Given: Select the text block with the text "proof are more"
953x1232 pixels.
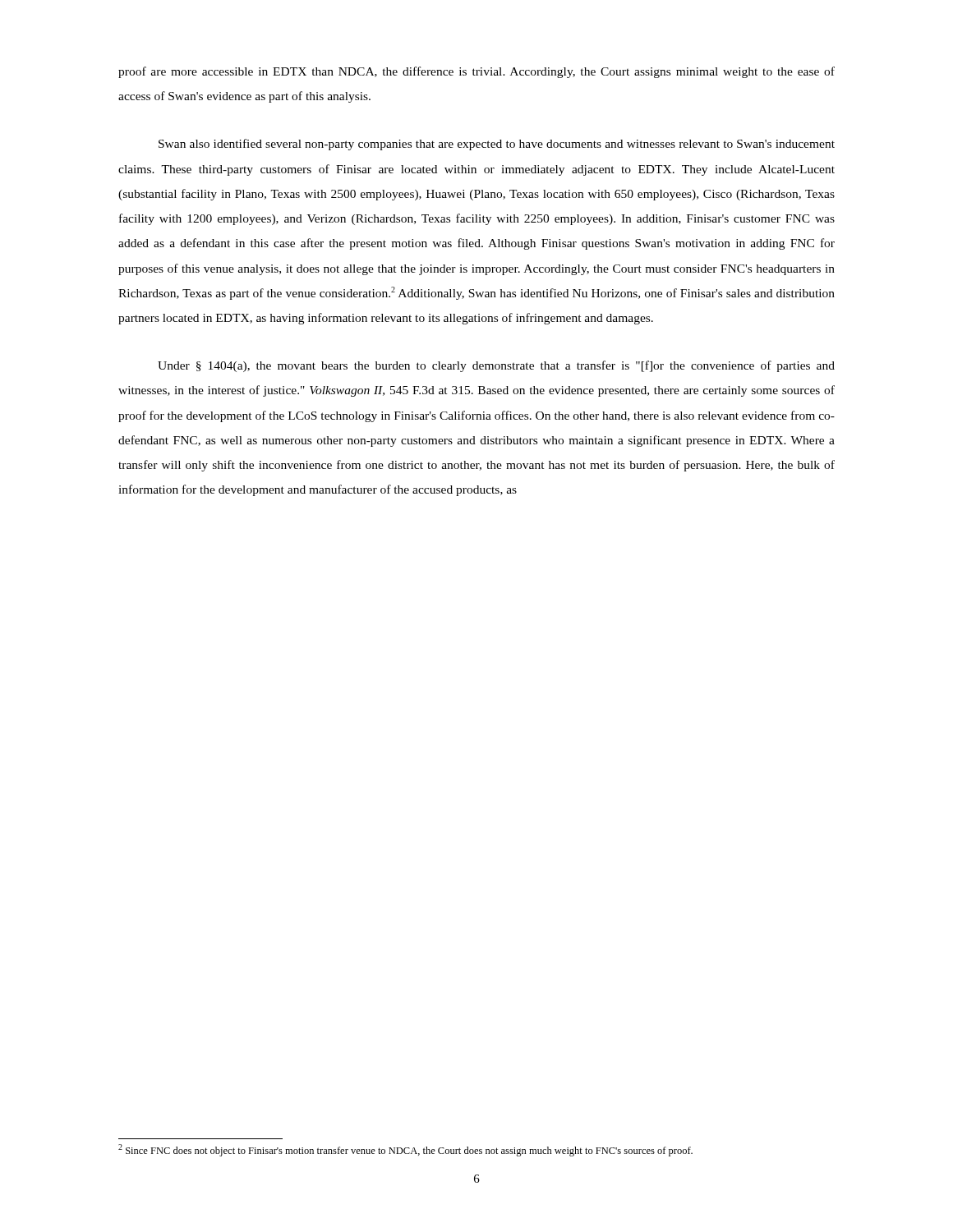Looking at the screenshot, I should pyautogui.click(x=476, y=83).
